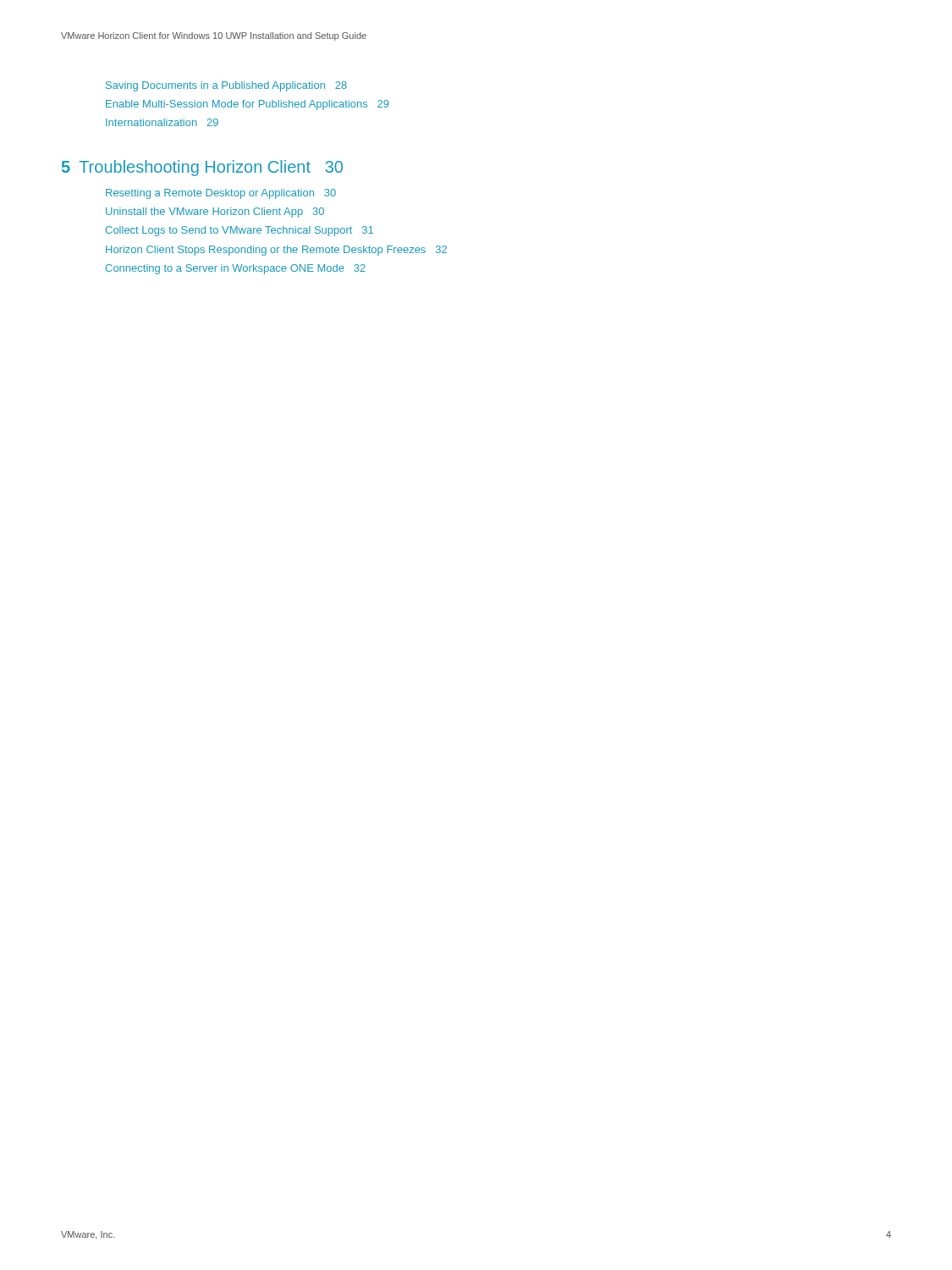
Task: Where does it say "Internationalization 29"?
Action: coord(162,122)
